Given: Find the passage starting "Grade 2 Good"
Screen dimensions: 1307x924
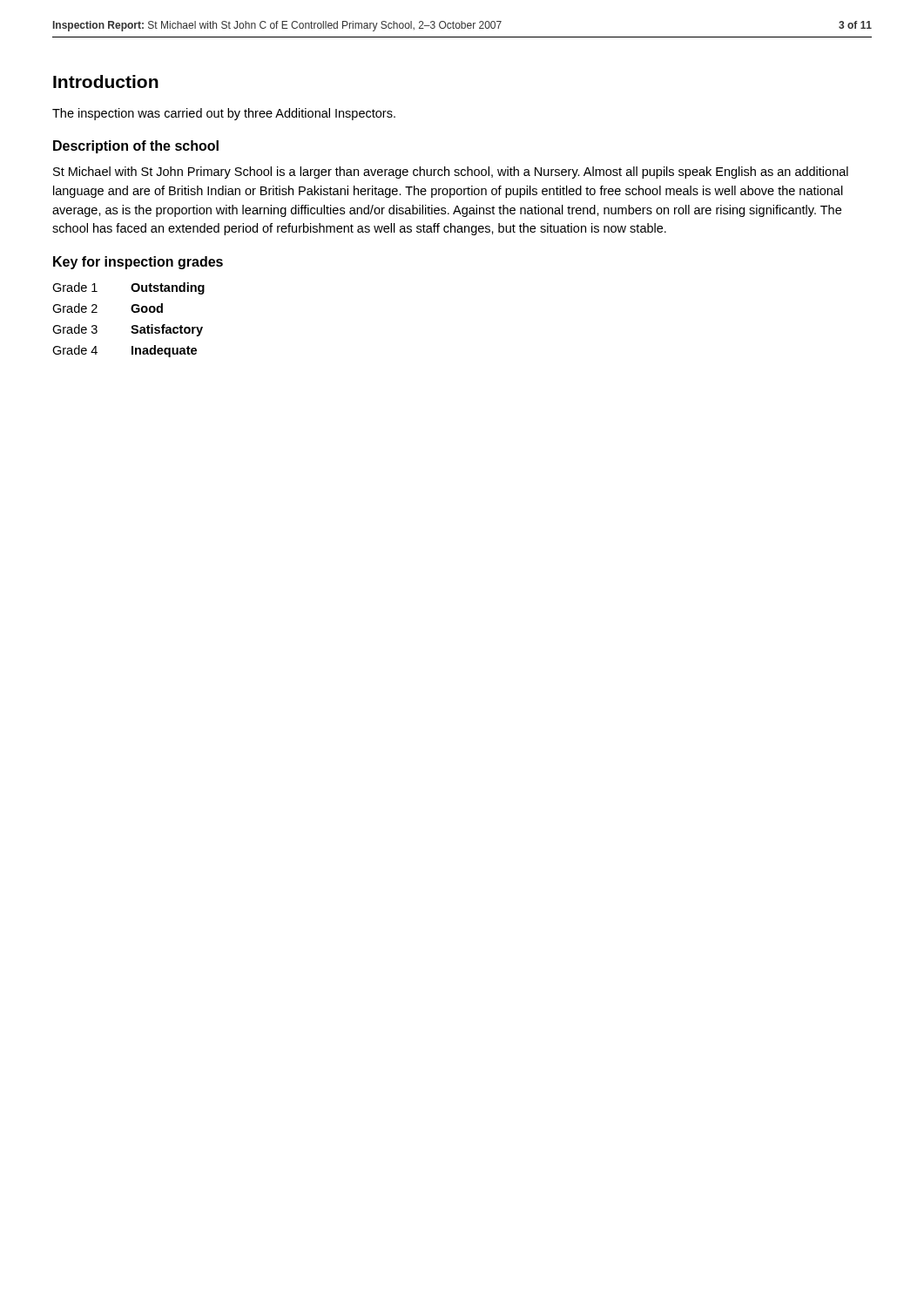Looking at the screenshot, I should 108,308.
